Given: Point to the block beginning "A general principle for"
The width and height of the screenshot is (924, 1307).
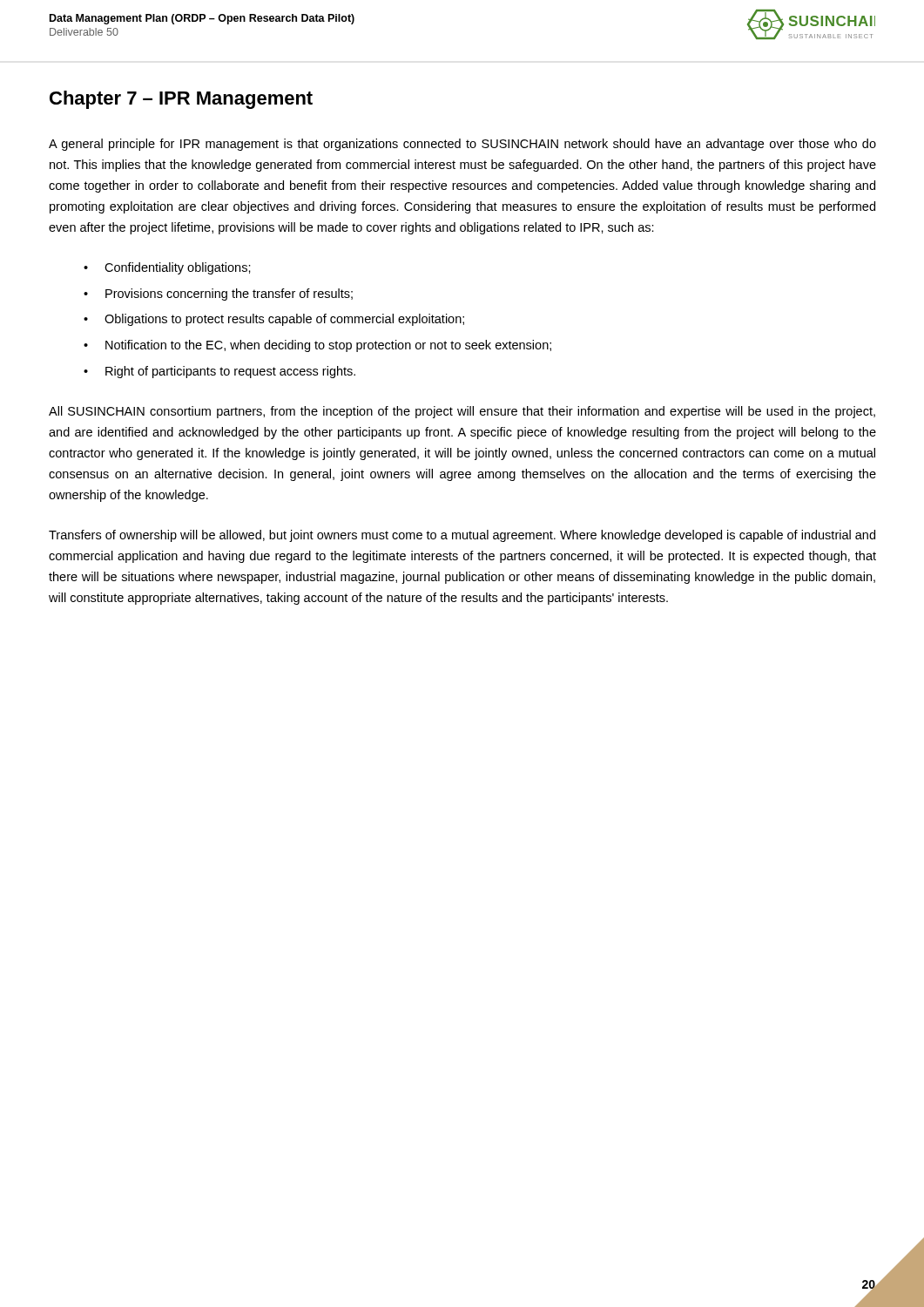Looking at the screenshot, I should pos(462,185).
